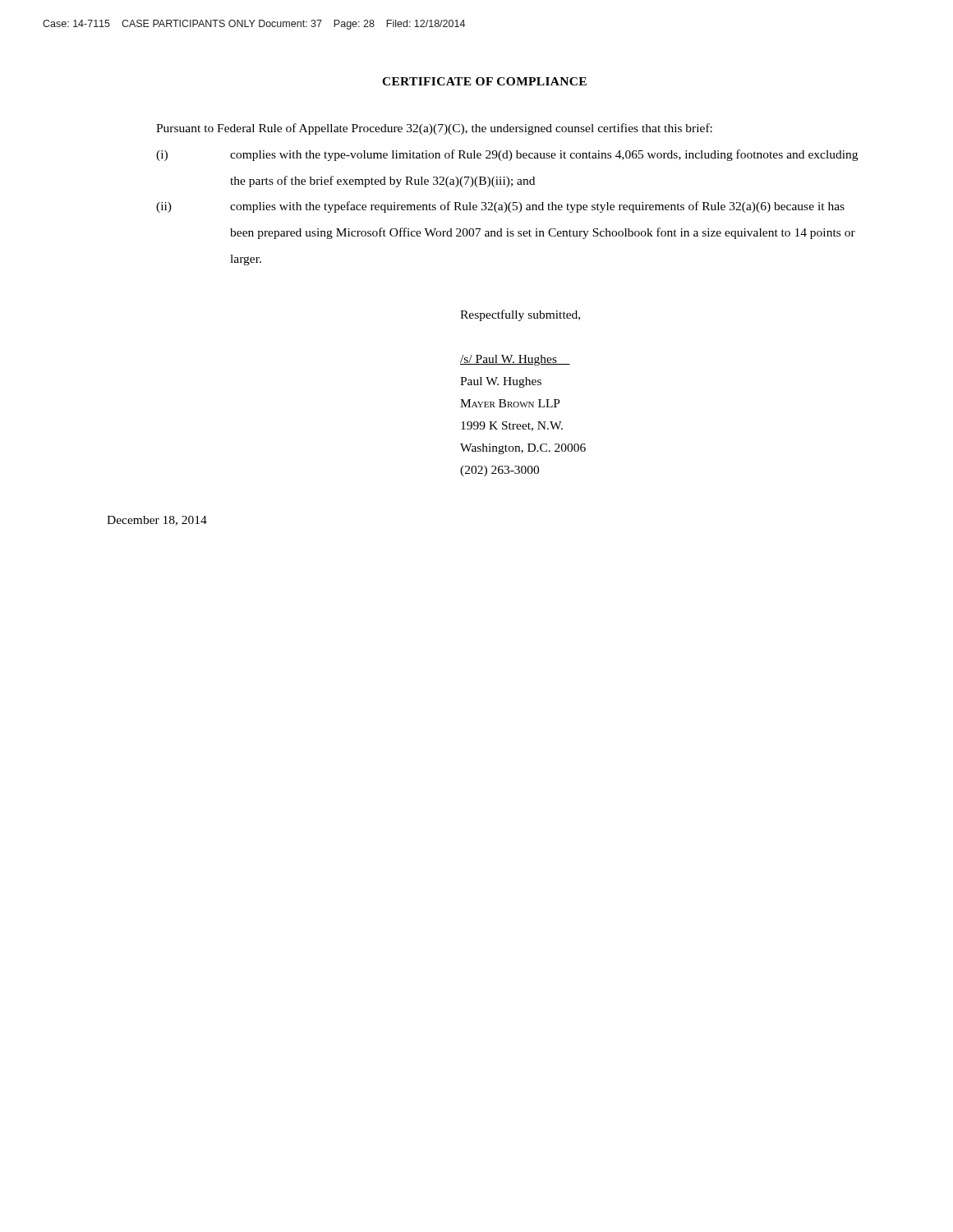Click on the block starting "December 18, 2014"
This screenshot has height=1232, width=953.
point(157,519)
